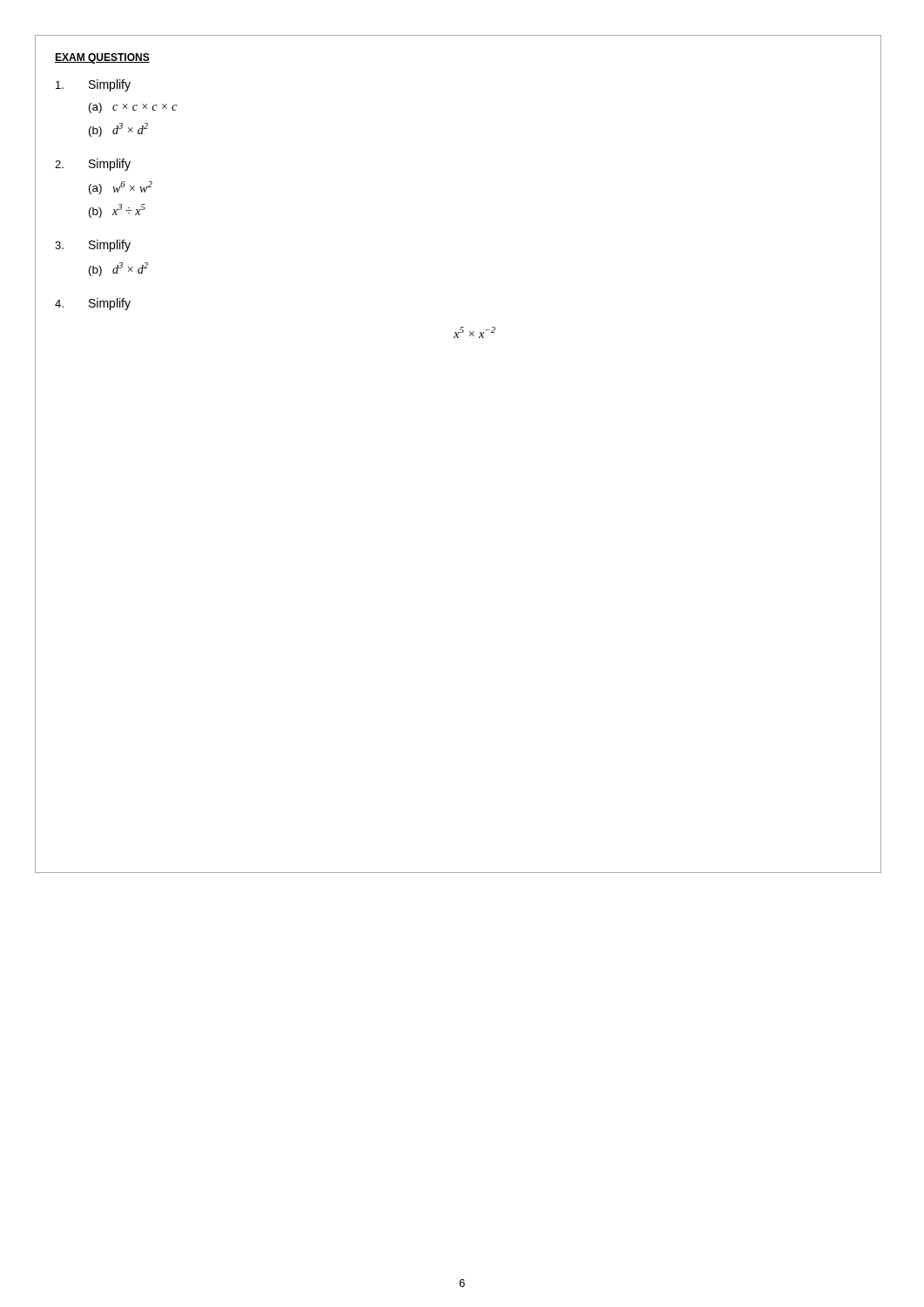Viewport: 924px width, 1307px height.
Task: Click on the list item with the text "3. Simplify (b) d3 × d2"
Action: click(x=93, y=246)
